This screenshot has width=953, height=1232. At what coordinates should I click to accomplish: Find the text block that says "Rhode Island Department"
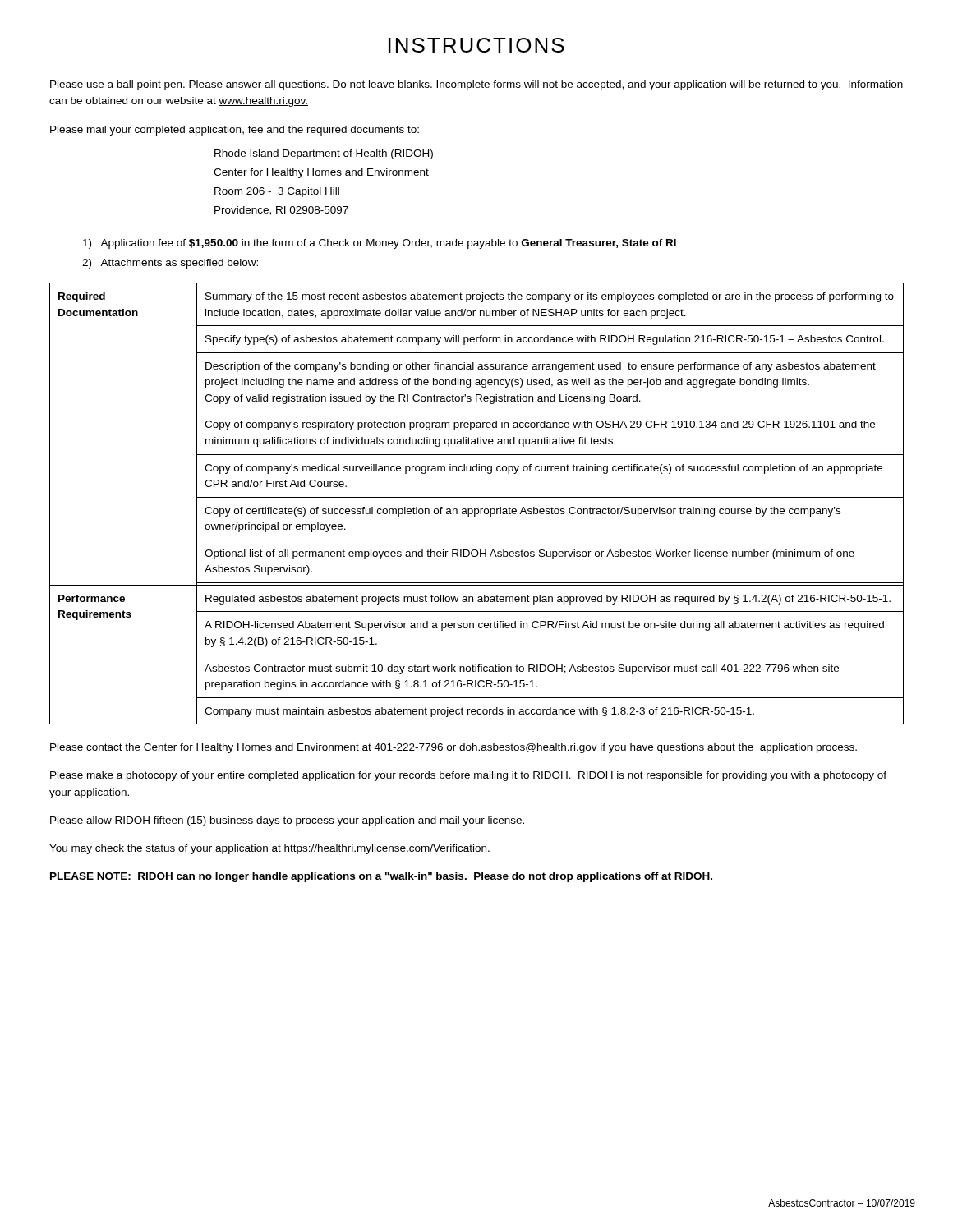pyautogui.click(x=324, y=181)
